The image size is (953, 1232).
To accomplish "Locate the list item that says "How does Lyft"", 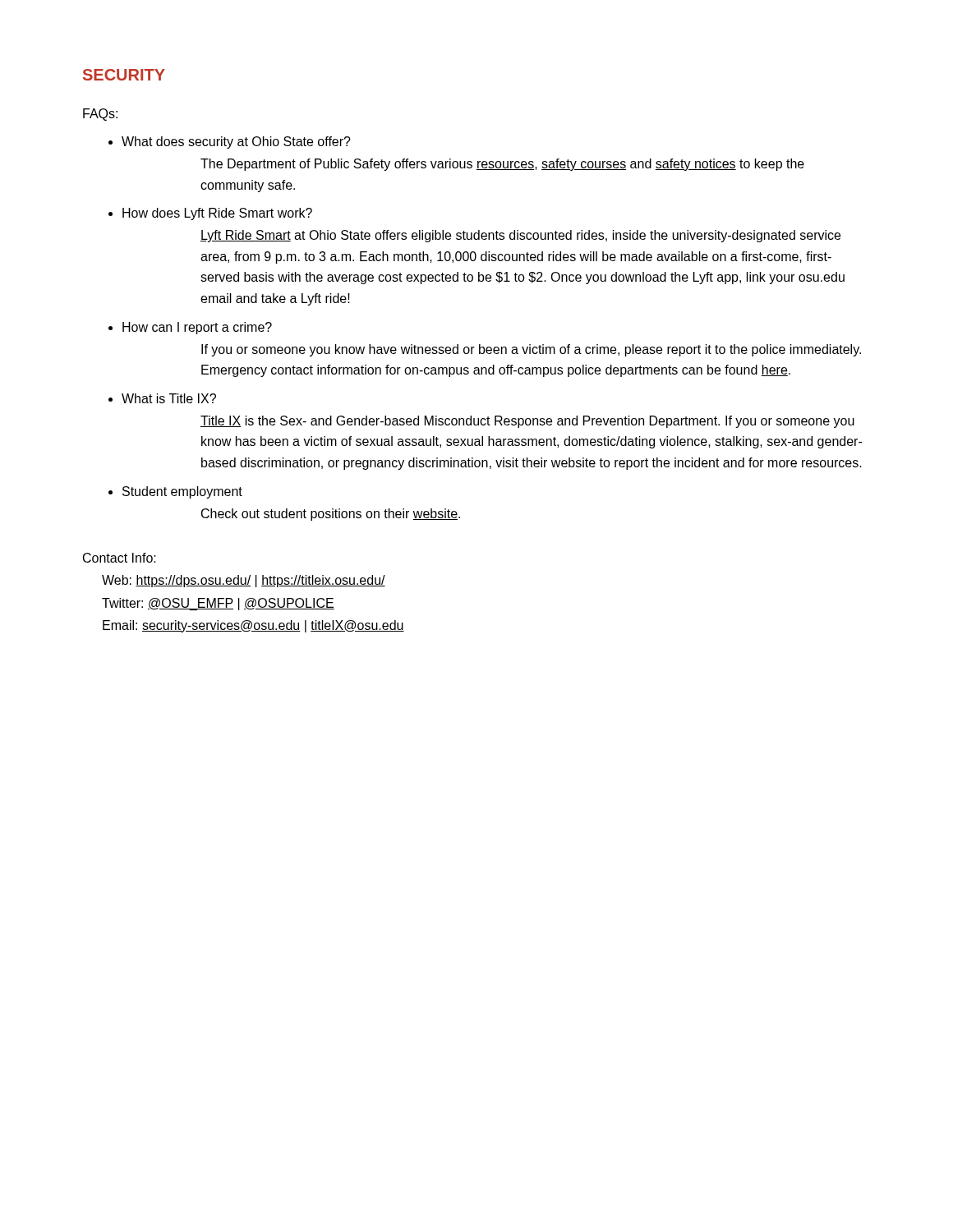I will tap(217, 213).
